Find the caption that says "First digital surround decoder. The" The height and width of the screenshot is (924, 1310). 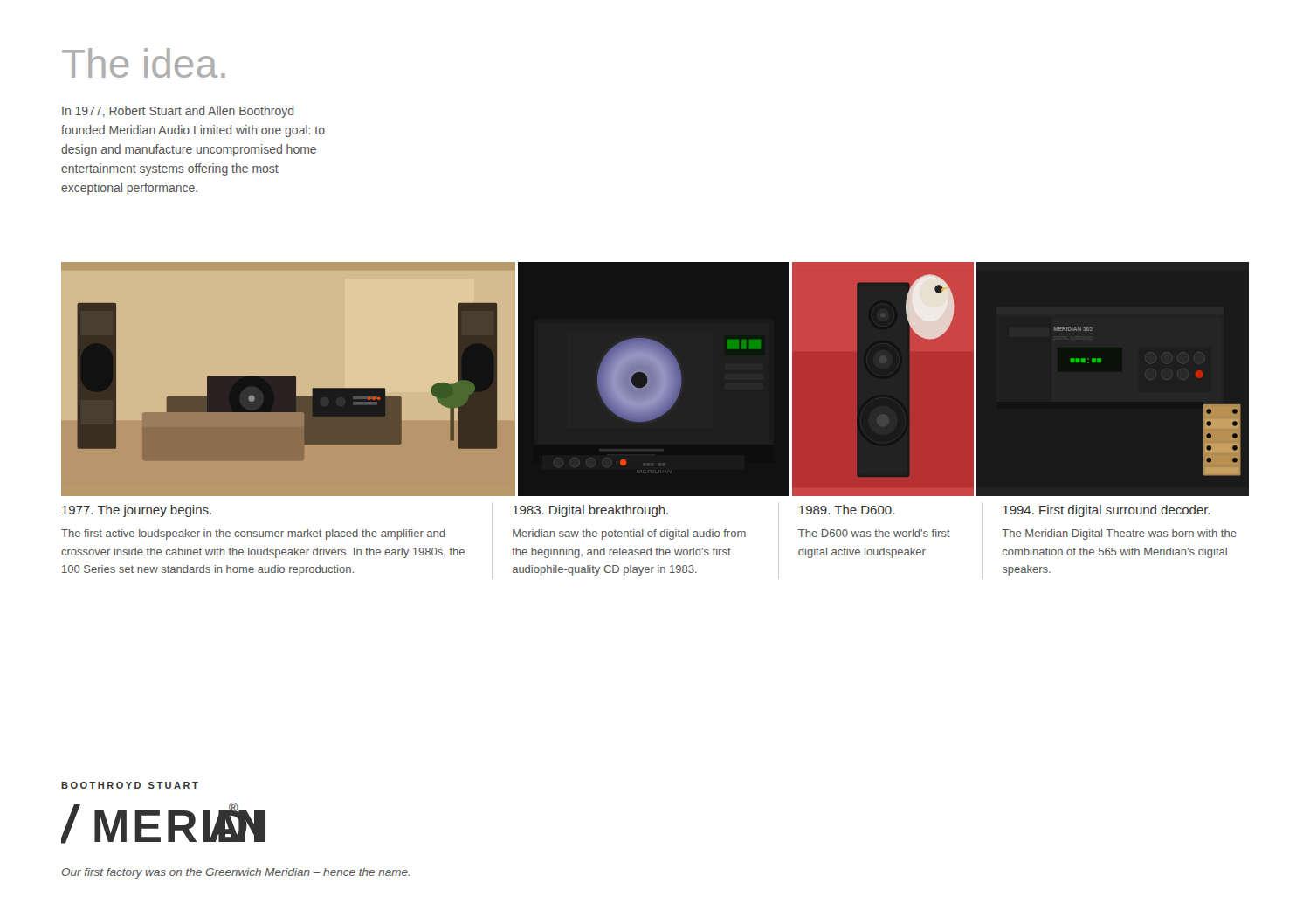[x=1125, y=540]
